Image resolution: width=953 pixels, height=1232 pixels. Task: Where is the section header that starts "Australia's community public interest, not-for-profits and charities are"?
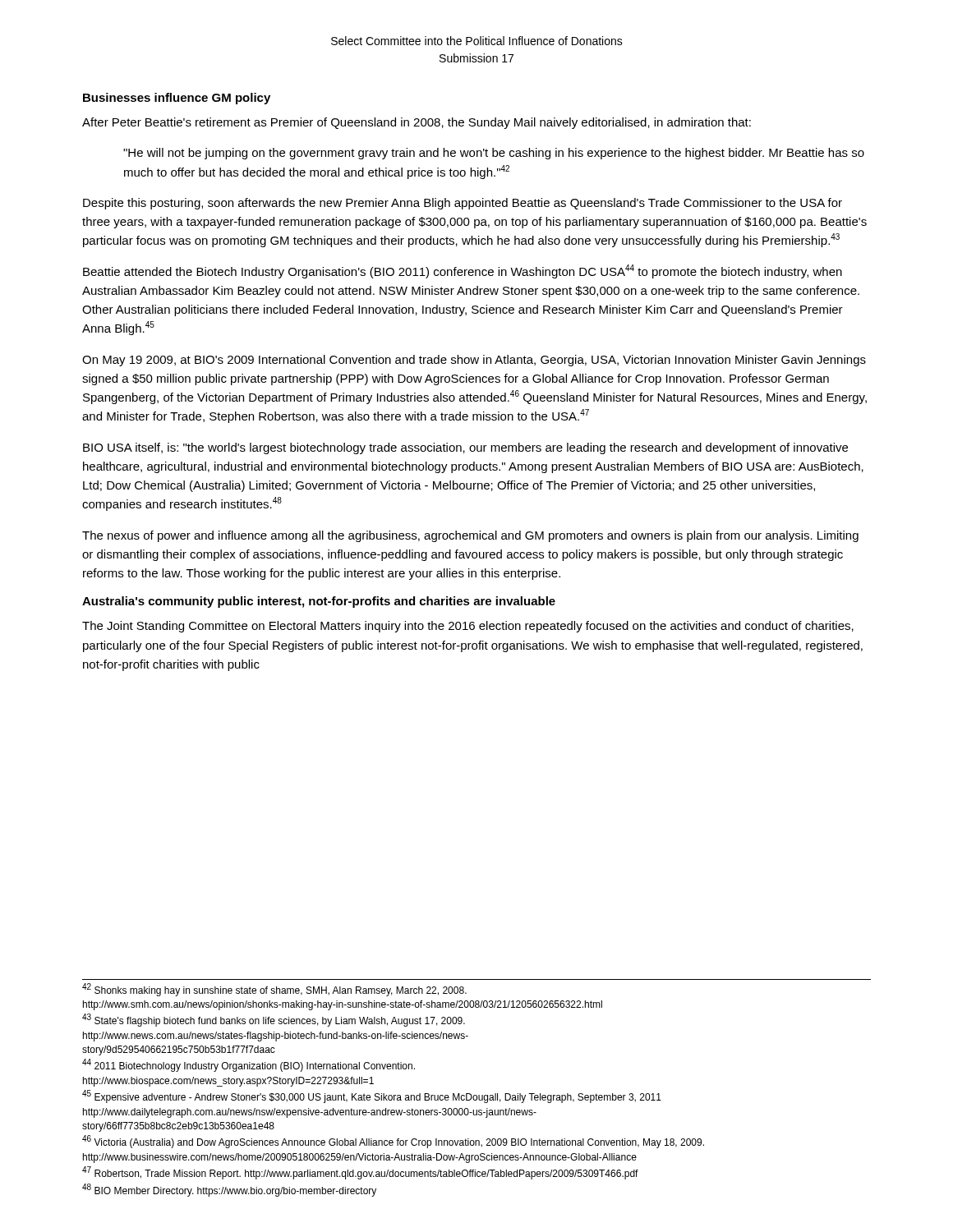point(319,601)
